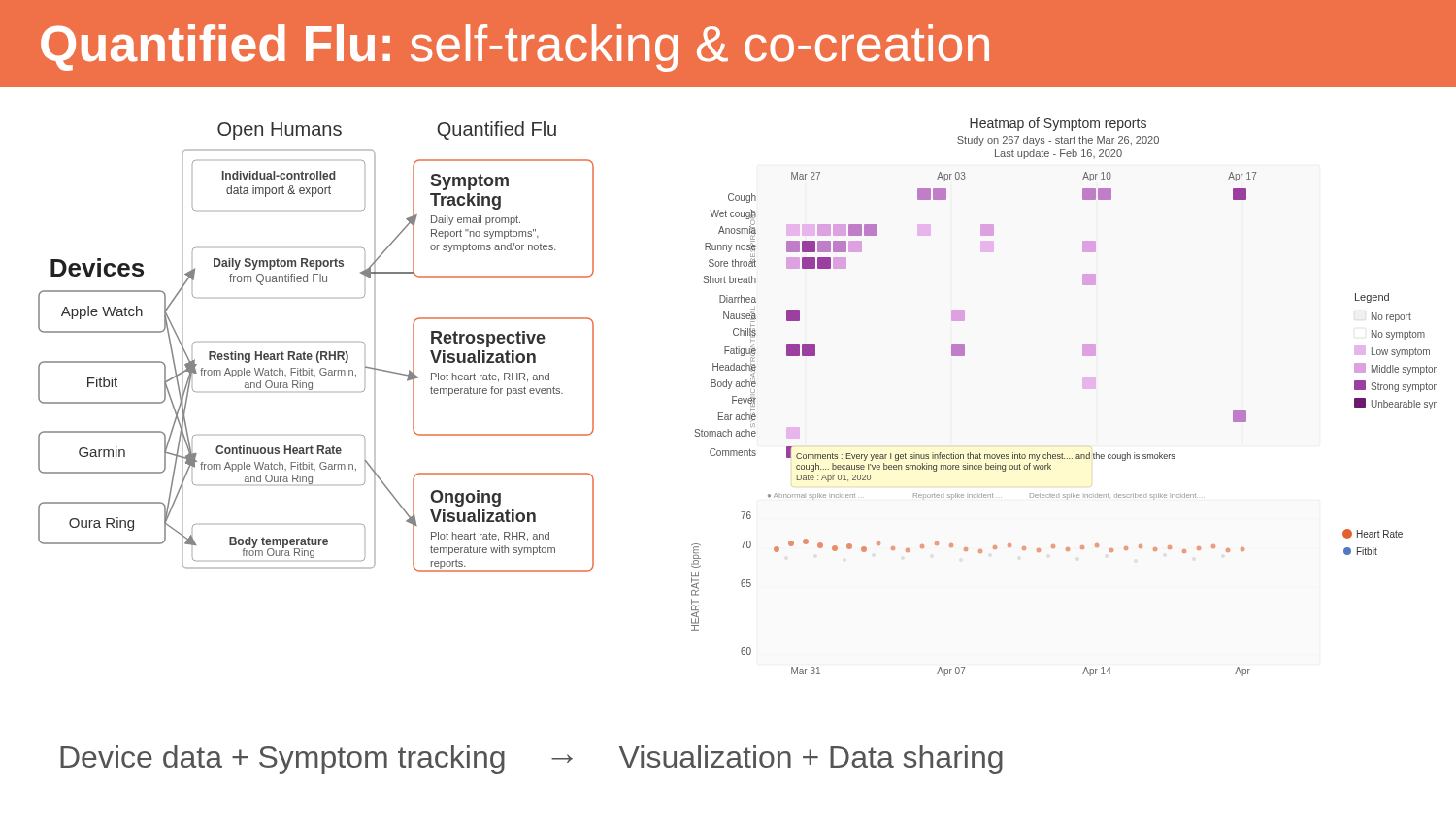Select the passage starting "Device data + Symptom tracking"

click(x=285, y=760)
